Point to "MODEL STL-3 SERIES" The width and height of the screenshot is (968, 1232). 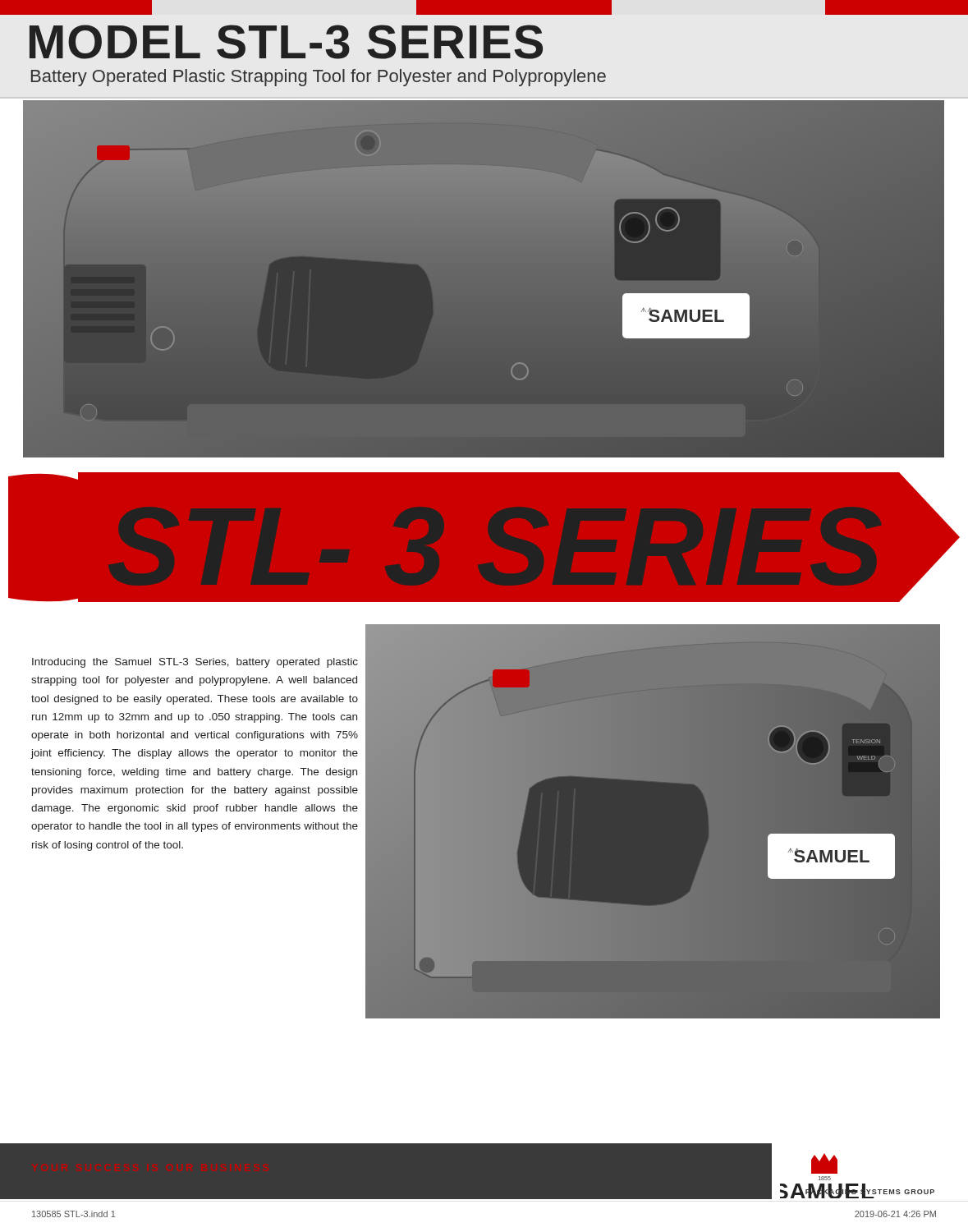click(x=286, y=42)
